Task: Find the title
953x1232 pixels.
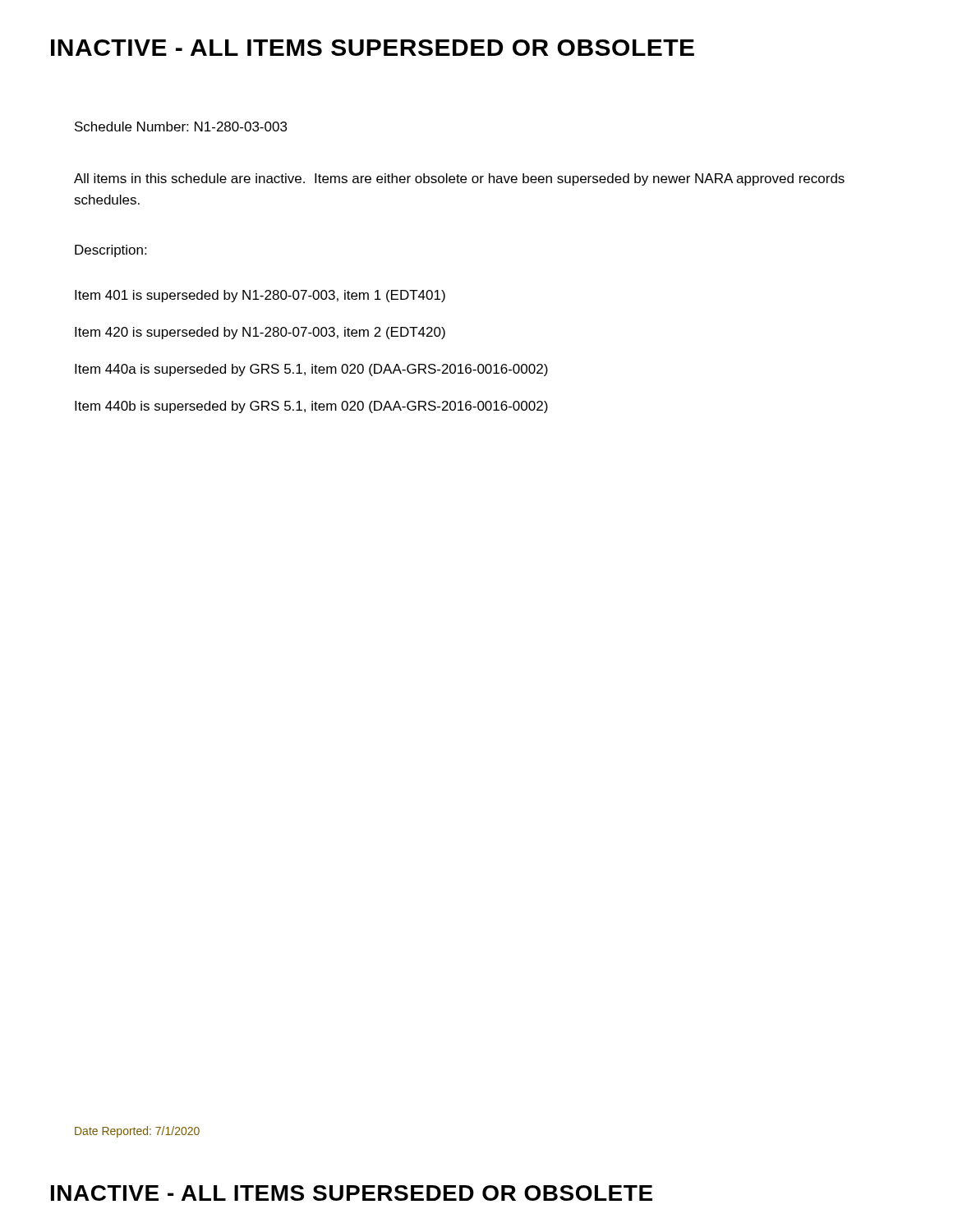Action: click(x=372, y=47)
